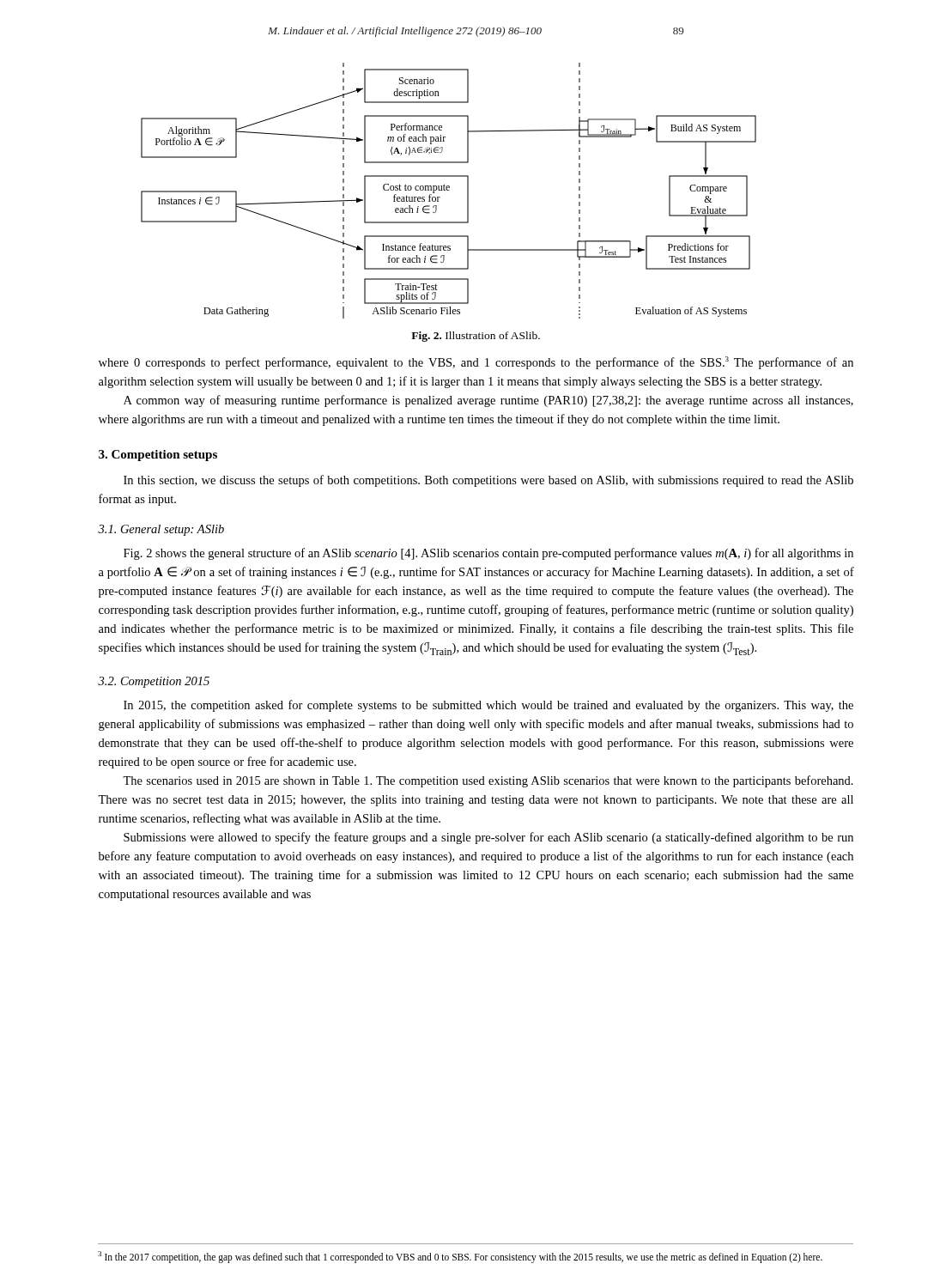Find the text block starting "A common way of measuring runtime performance"
952x1288 pixels.
pos(476,410)
